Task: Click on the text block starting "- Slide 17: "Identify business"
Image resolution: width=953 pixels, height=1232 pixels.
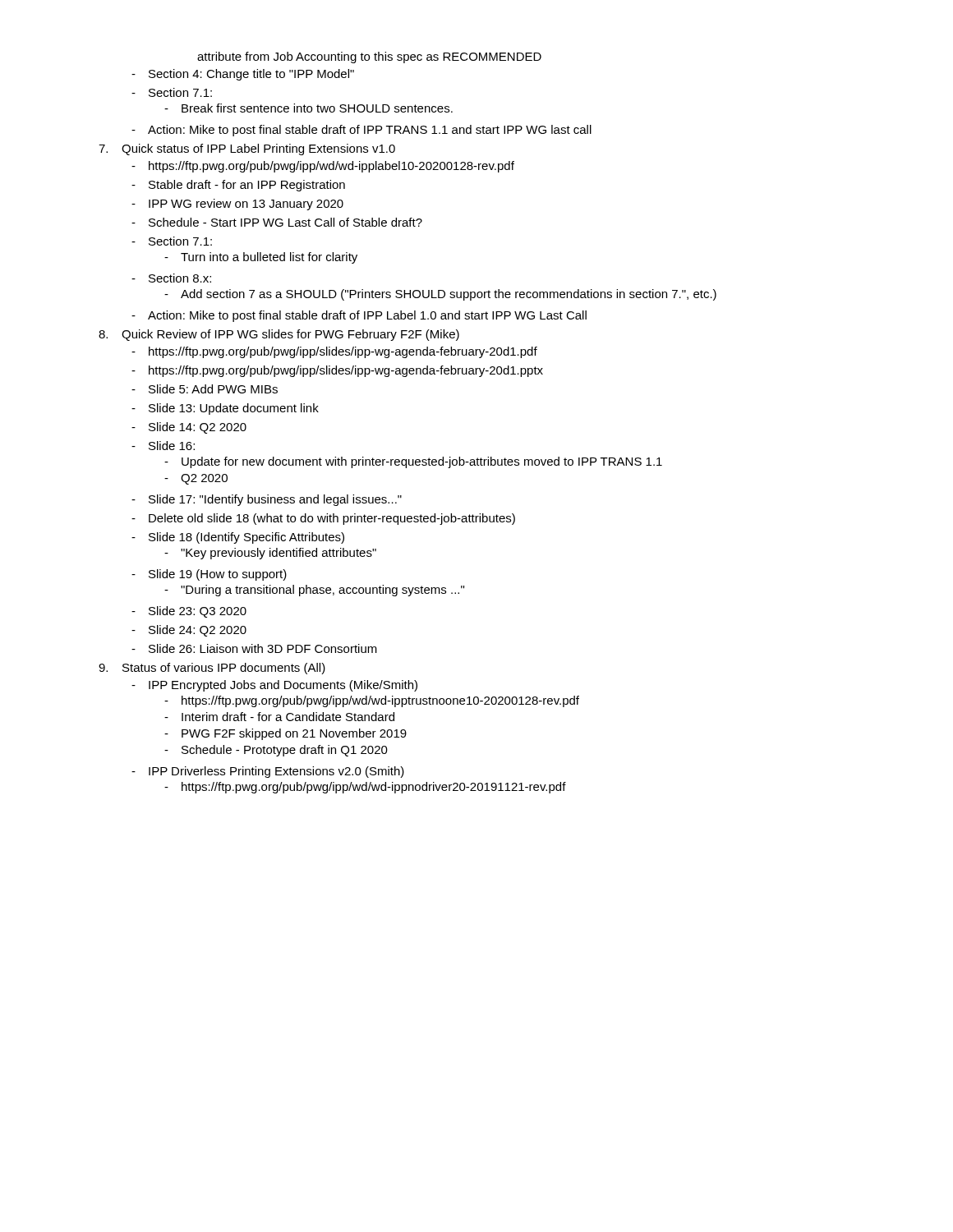Action: click(267, 500)
